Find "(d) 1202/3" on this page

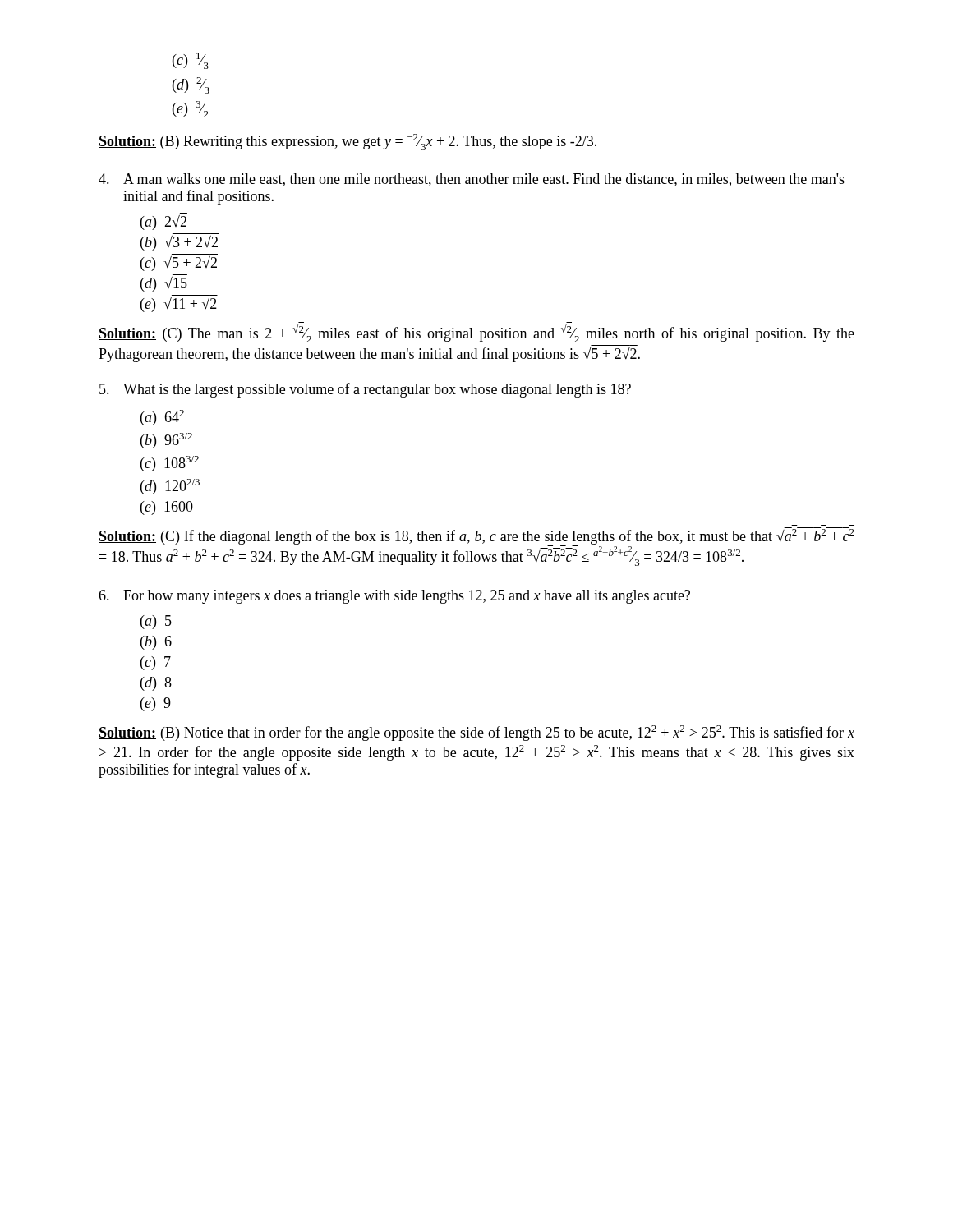[170, 485]
